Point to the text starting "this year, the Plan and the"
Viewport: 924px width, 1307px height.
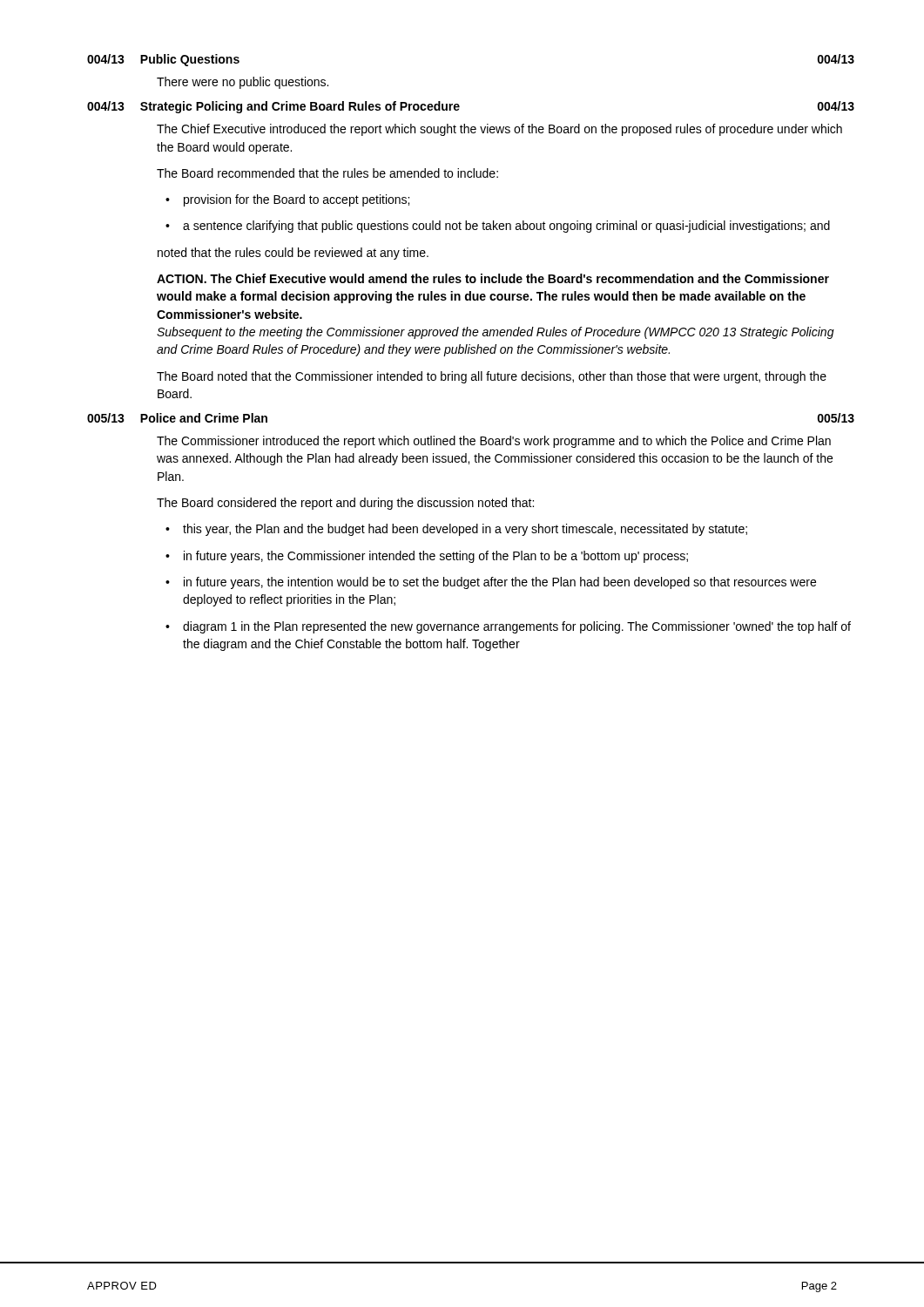click(466, 529)
